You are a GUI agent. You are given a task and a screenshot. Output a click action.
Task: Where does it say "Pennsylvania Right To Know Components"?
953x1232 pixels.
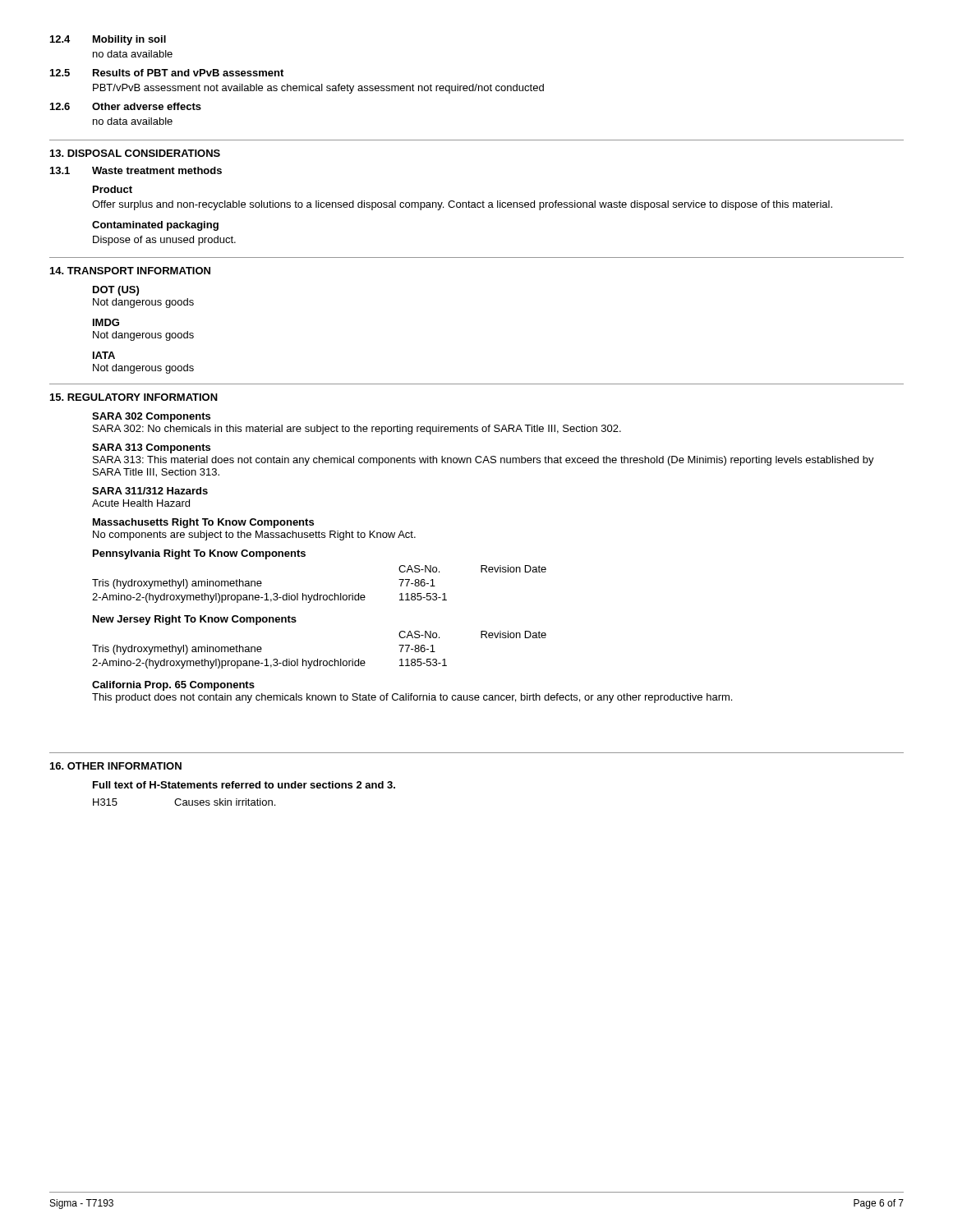(199, 554)
